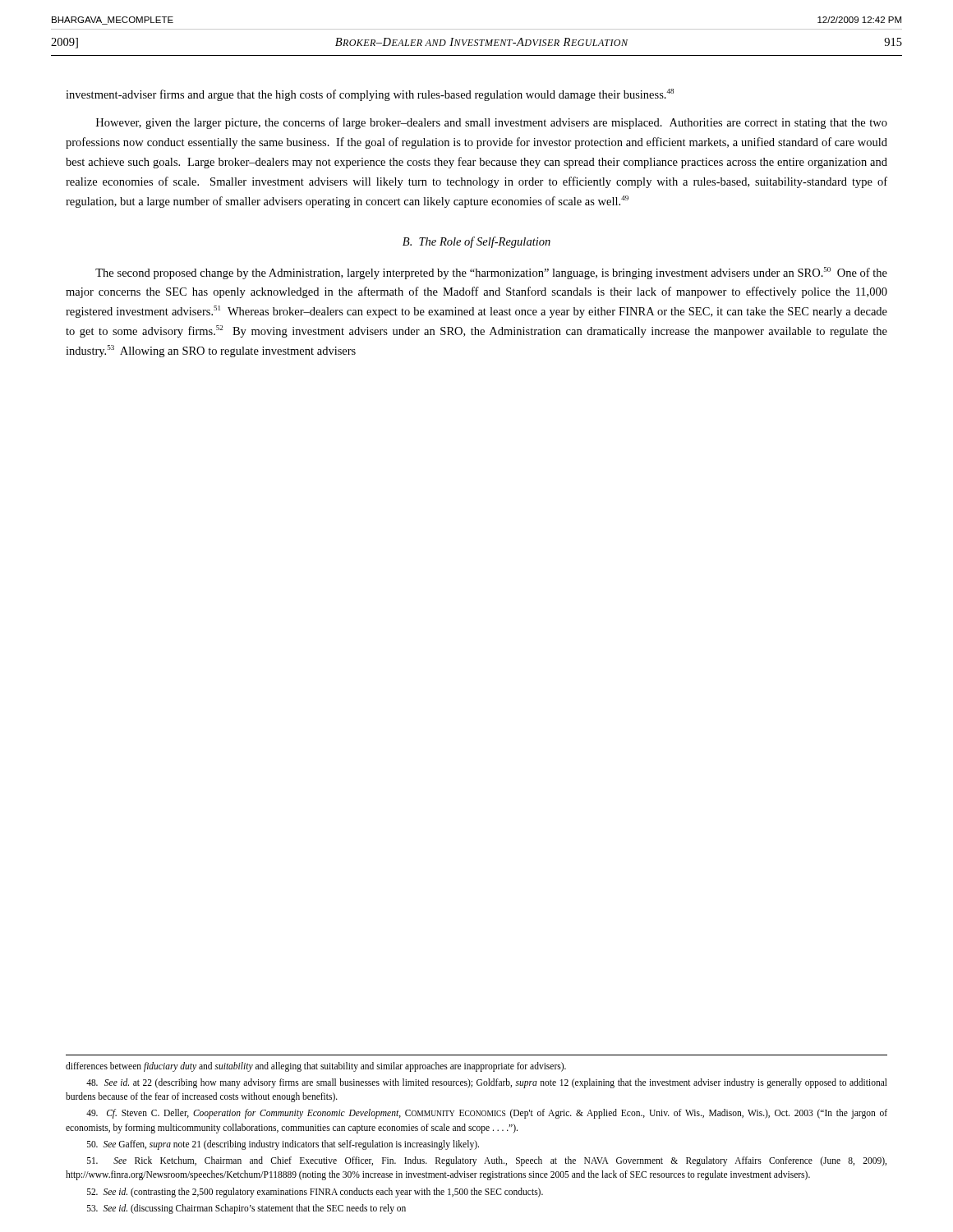
Task: Click on the section header containing "B. The Role of Self-Regulation"
Action: (476, 241)
